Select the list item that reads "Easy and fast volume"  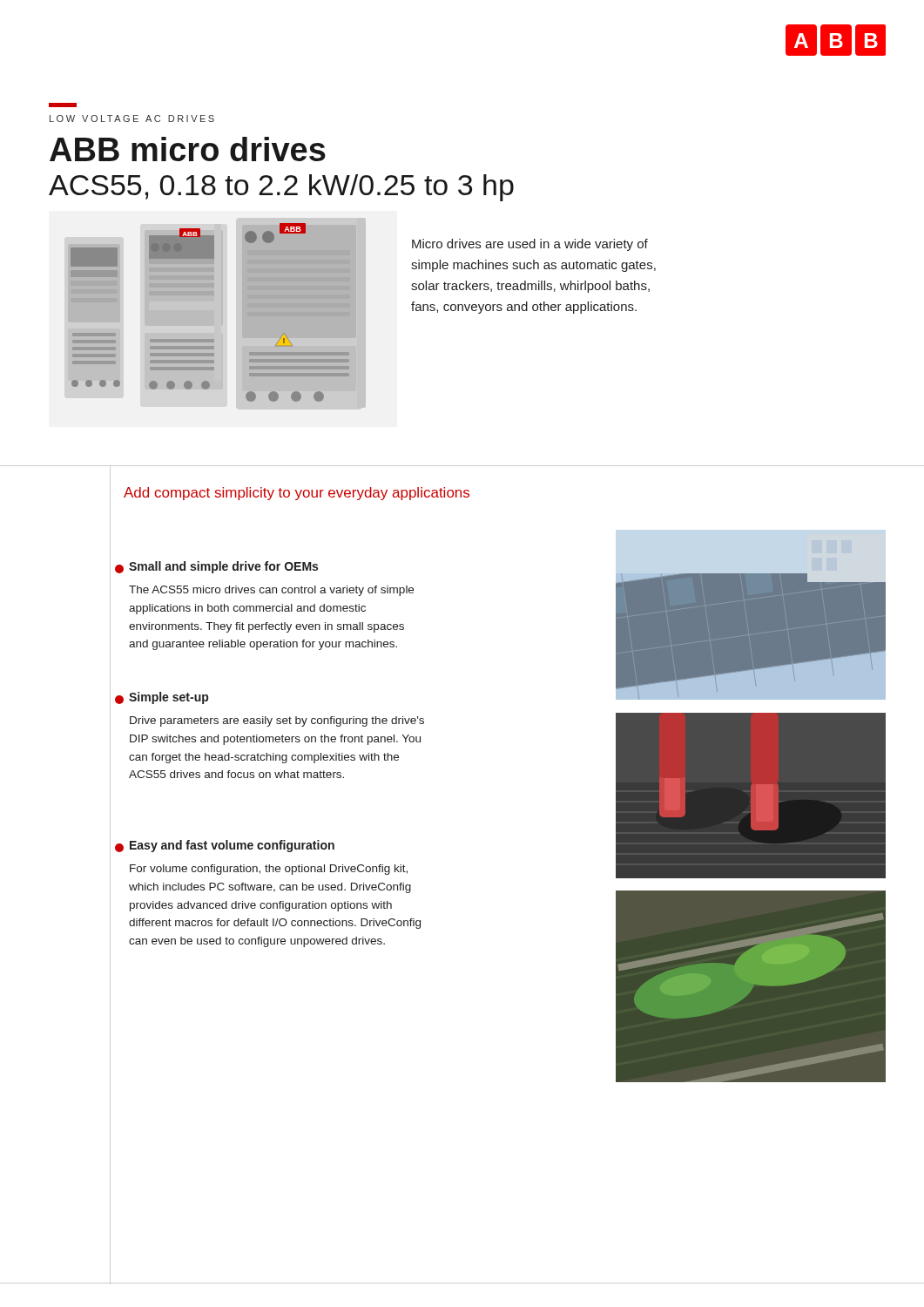click(x=277, y=894)
